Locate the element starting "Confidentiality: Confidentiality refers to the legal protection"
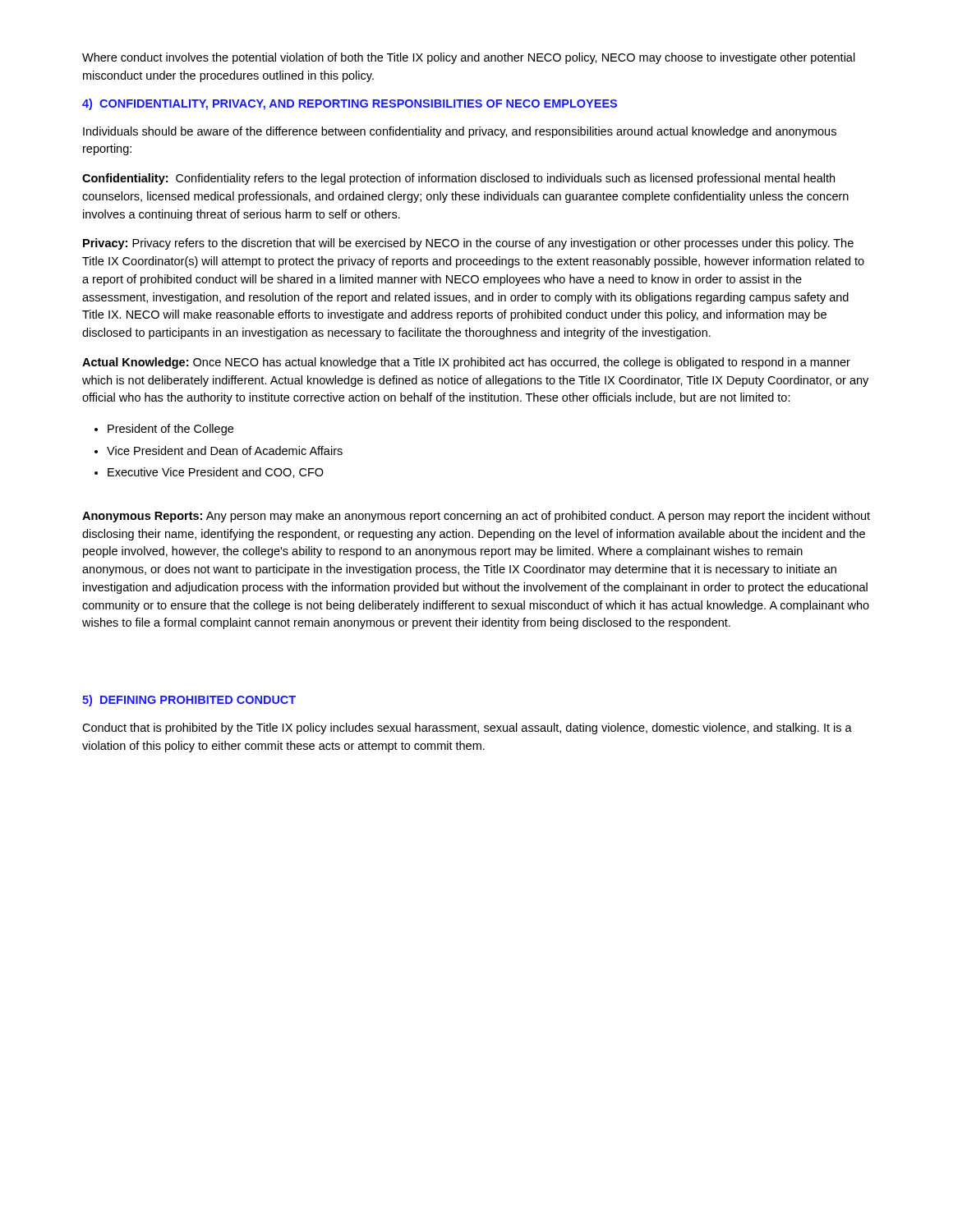The height and width of the screenshot is (1232, 953). click(466, 196)
